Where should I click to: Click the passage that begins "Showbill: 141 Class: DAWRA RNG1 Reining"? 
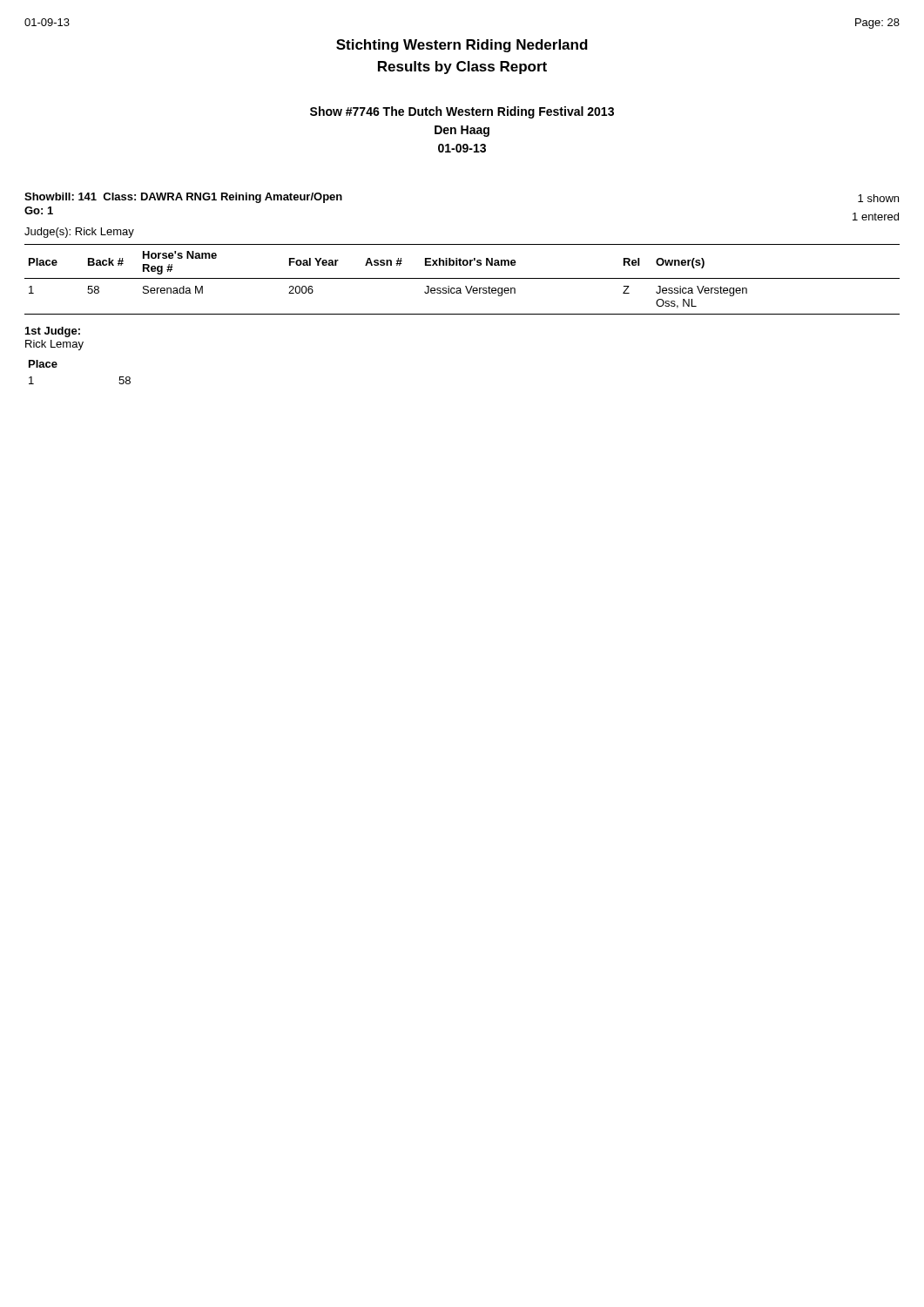point(183,196)
